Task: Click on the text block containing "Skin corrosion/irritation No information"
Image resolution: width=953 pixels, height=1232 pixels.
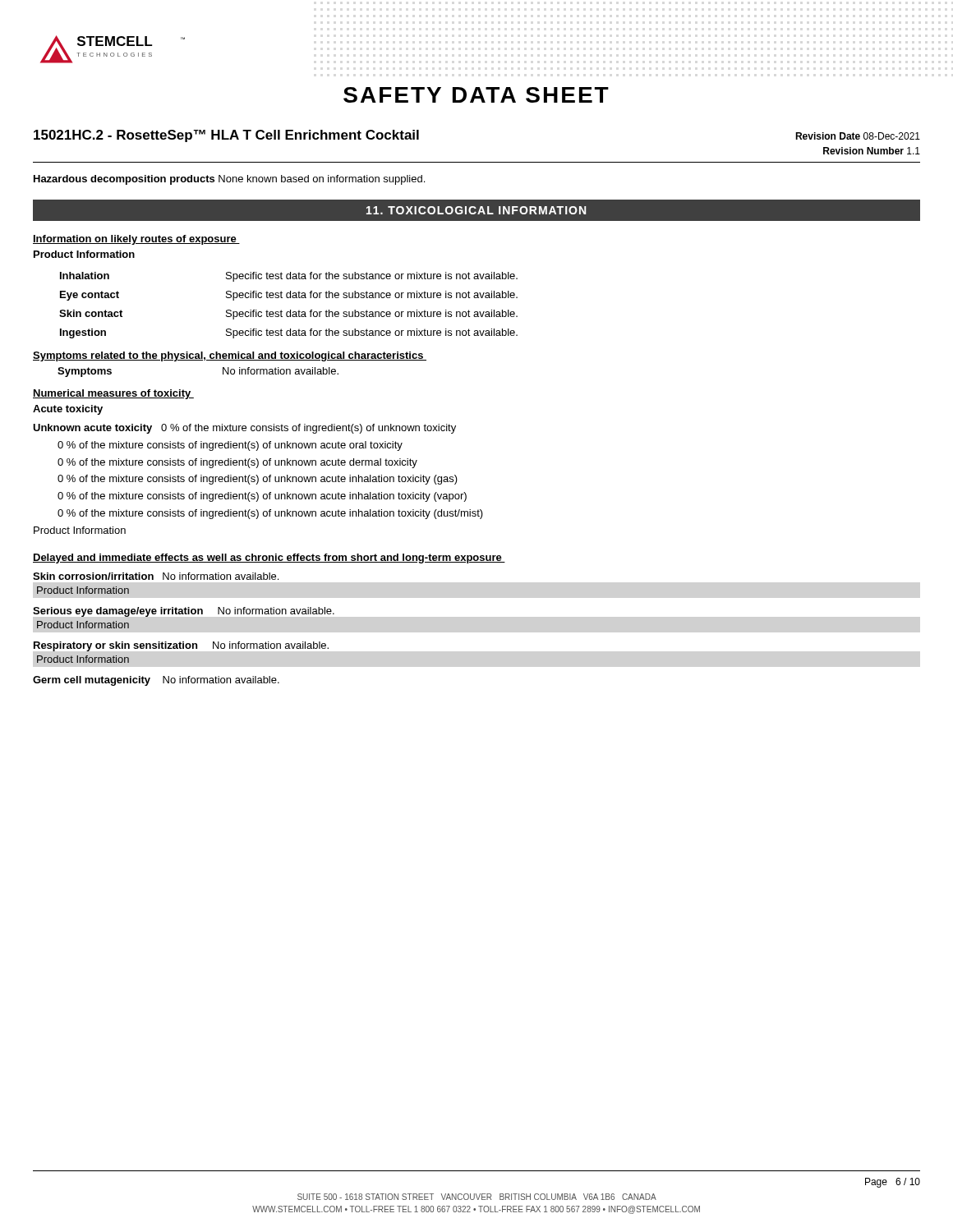Action: [x=156, y=576]
